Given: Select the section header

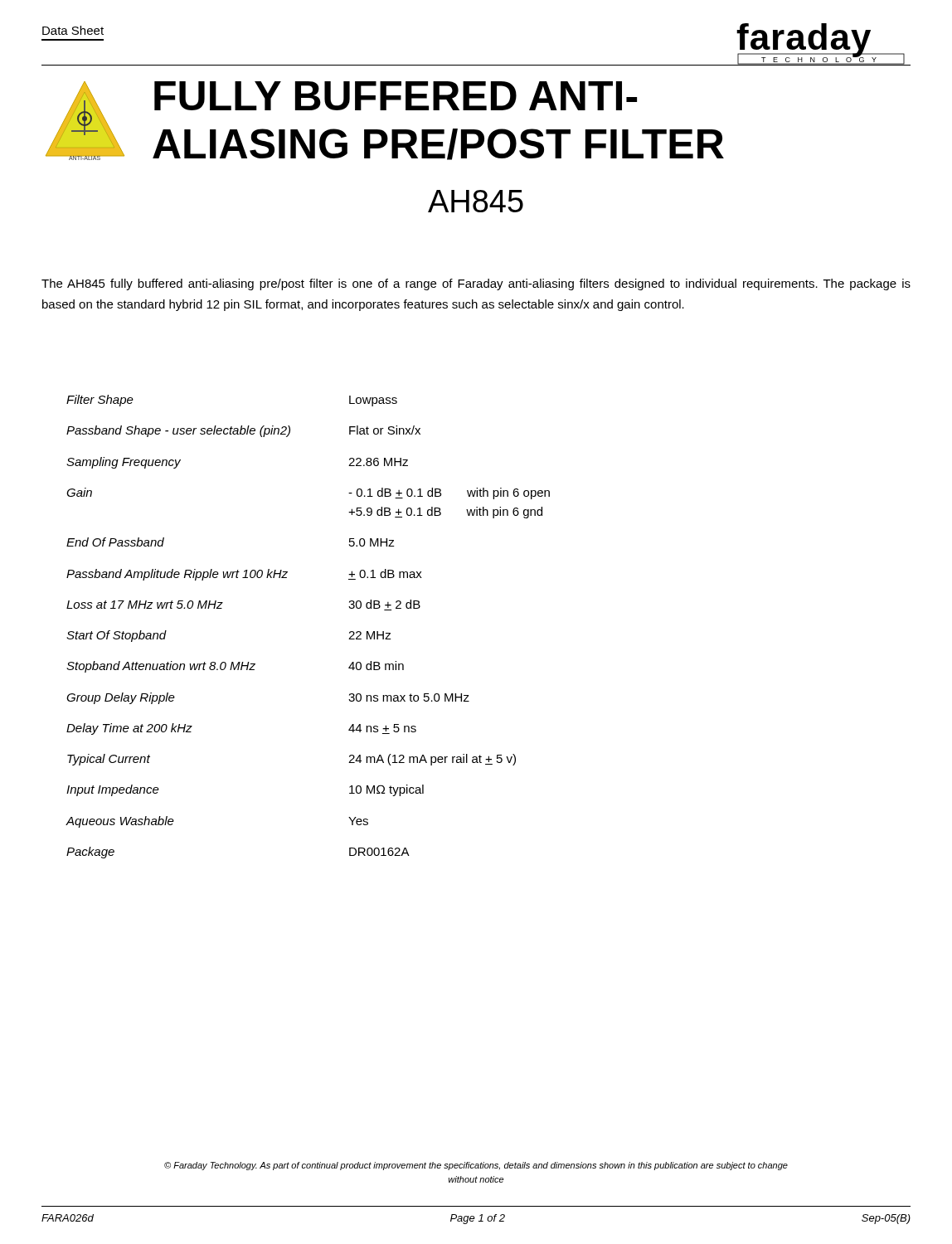Looking at the screenshot, I should click(476, 202).
